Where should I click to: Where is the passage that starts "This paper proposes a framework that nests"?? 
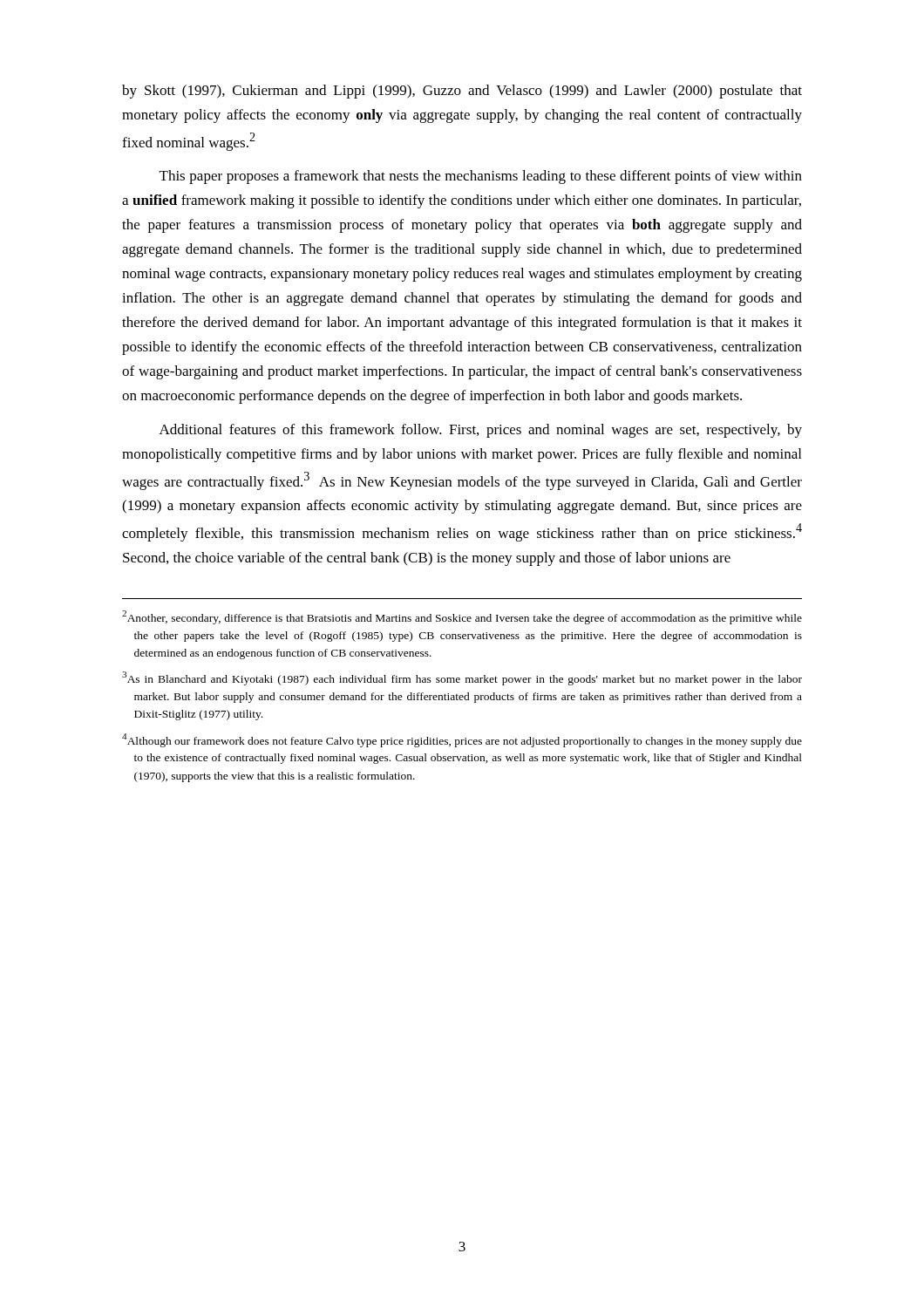462,286
